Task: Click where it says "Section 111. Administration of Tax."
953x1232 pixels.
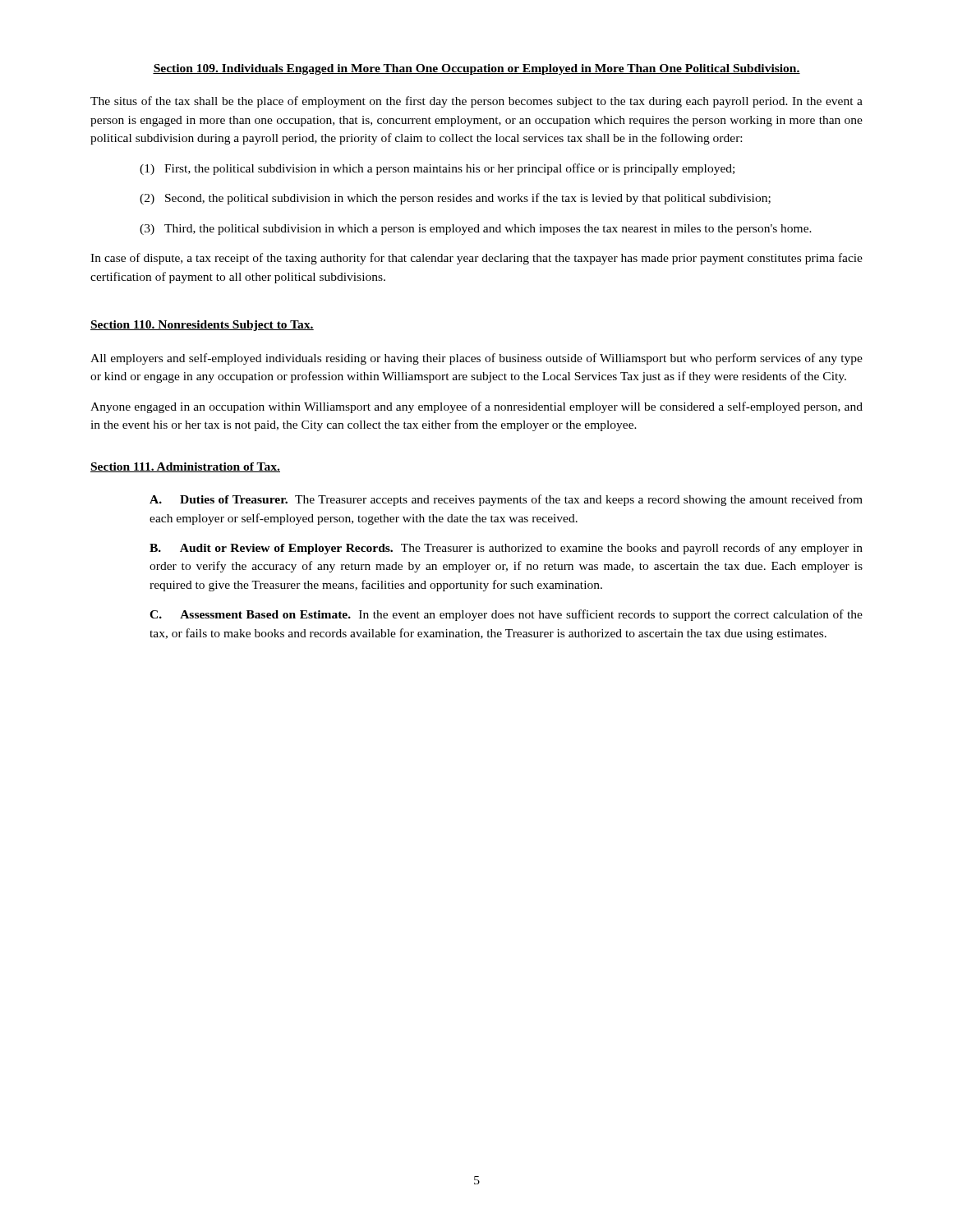Action: [x=185, y=466]
